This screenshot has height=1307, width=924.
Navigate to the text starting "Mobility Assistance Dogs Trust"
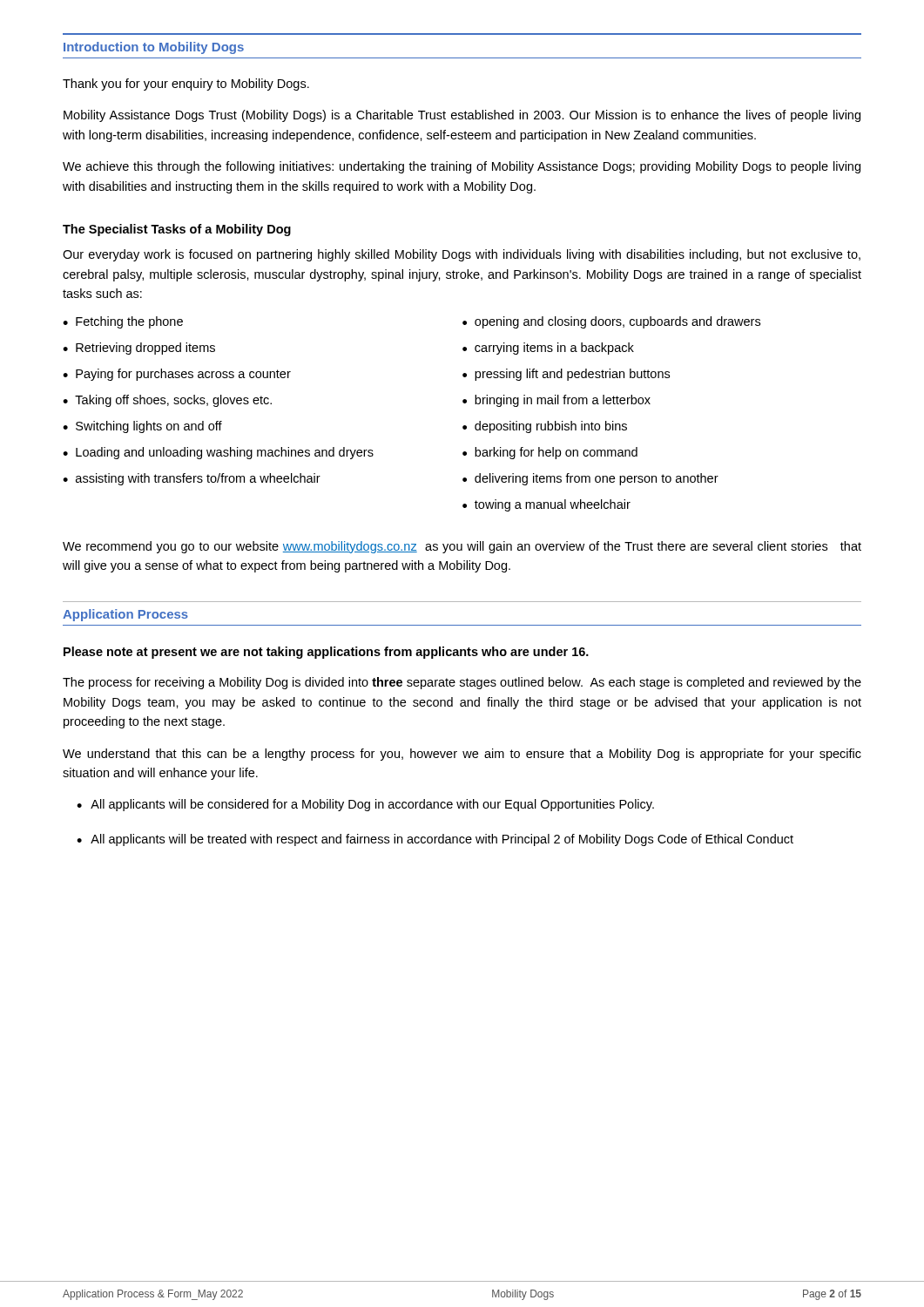click(x=462, y=125)
